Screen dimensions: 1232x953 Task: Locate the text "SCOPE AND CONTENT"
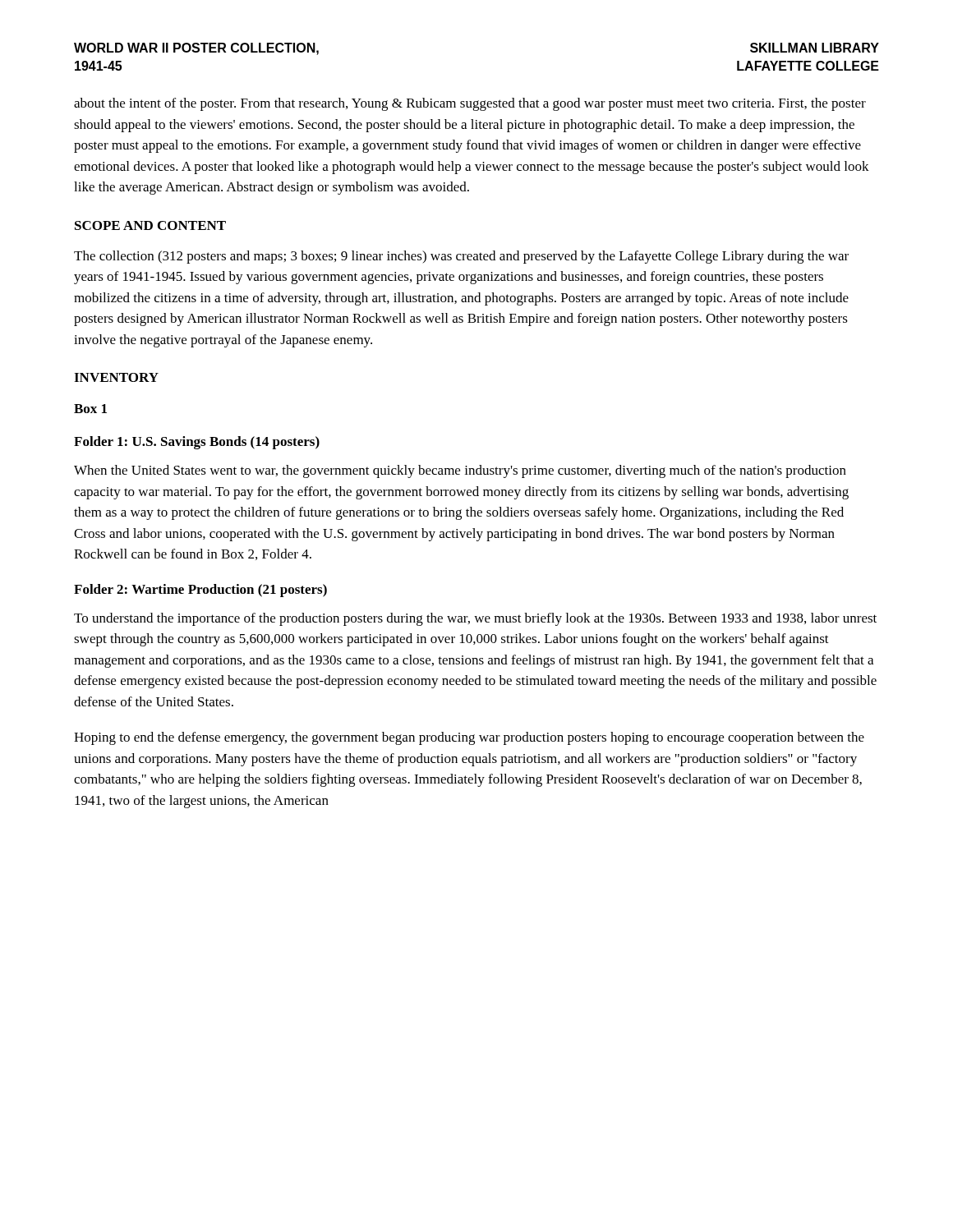[x=150, y=225]
